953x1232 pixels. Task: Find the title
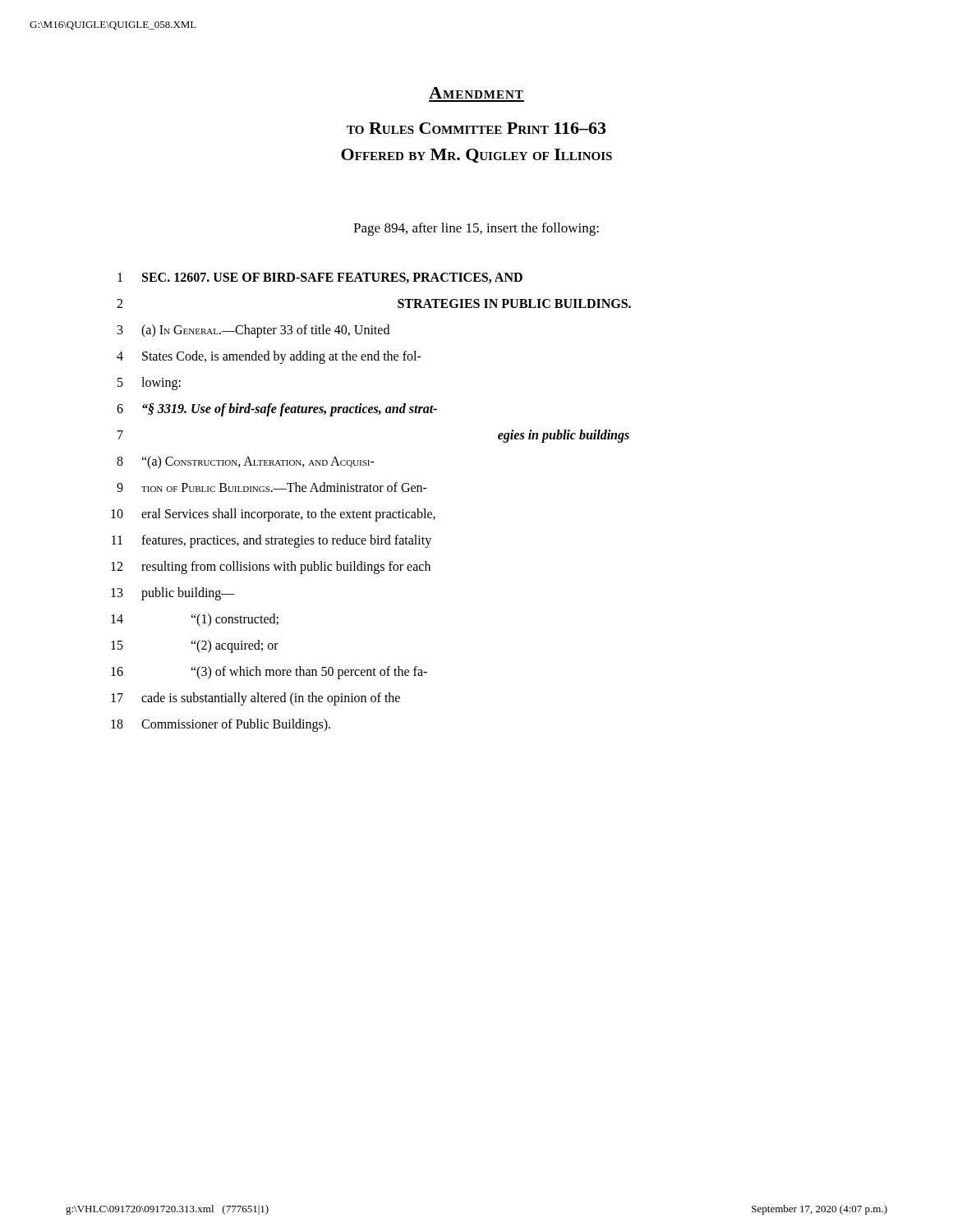coord(476,125)
